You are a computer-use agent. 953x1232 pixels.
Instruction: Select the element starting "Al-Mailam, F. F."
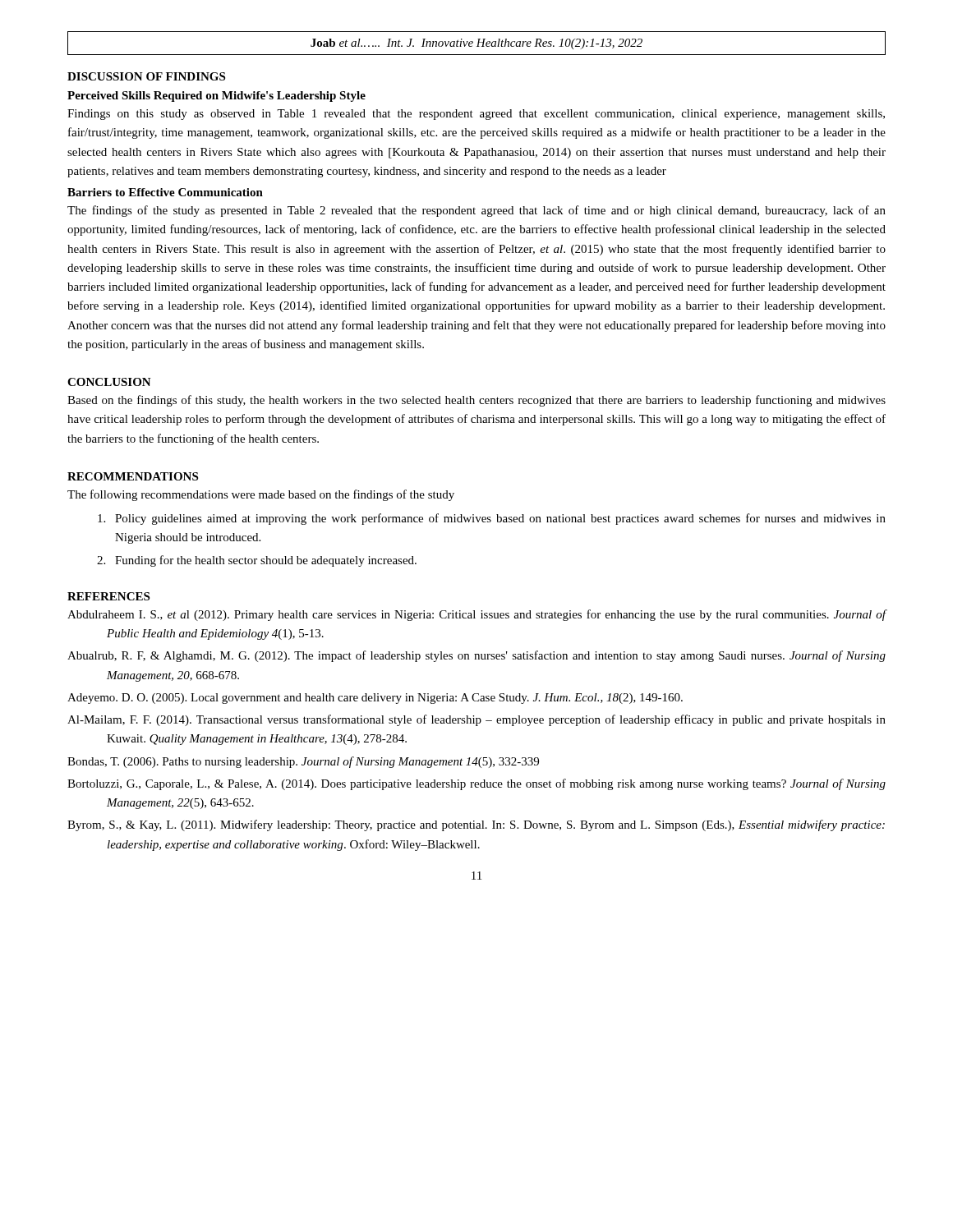[476, 729]
